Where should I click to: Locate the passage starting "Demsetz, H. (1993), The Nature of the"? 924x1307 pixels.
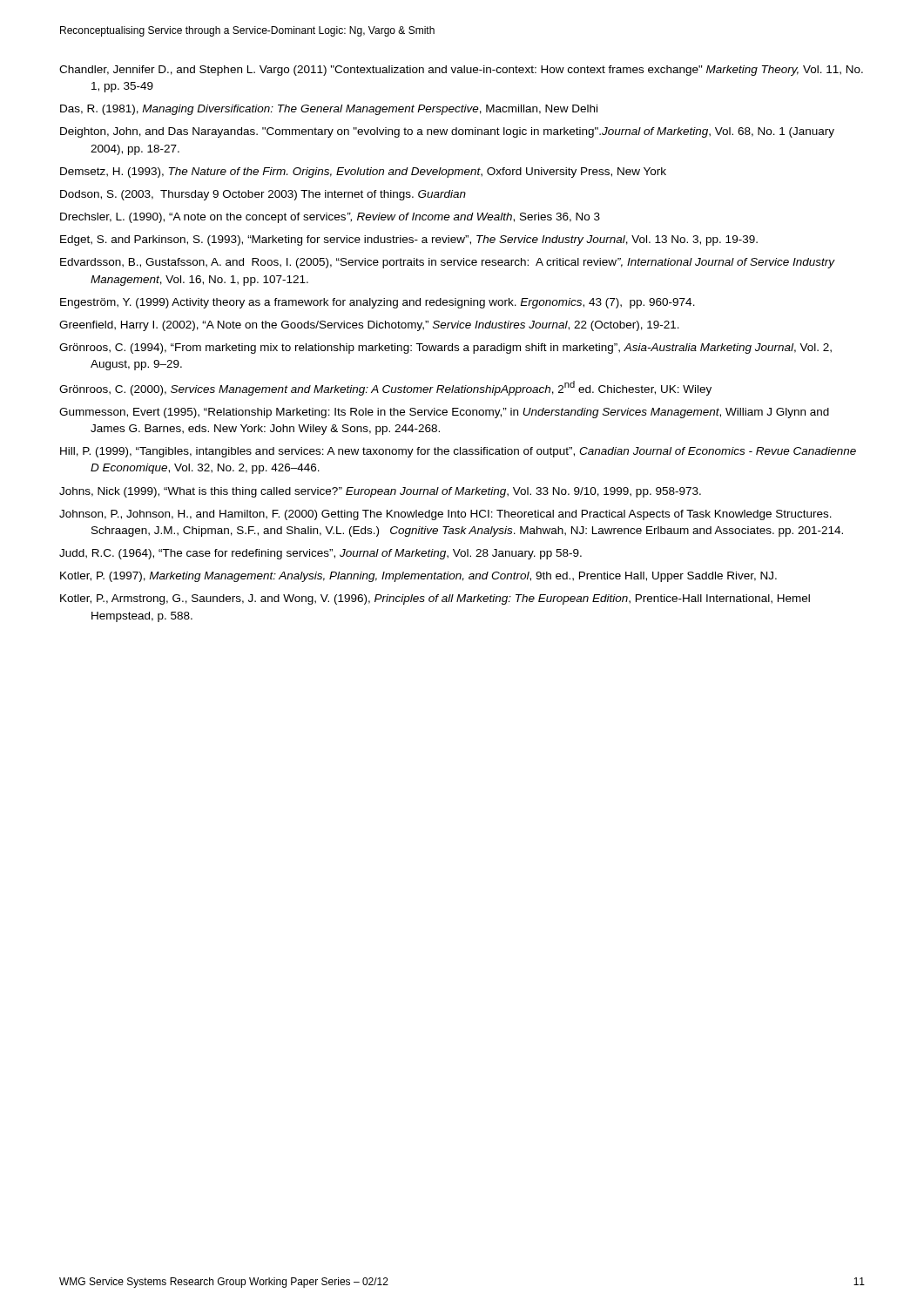click(x=363, y=171)
